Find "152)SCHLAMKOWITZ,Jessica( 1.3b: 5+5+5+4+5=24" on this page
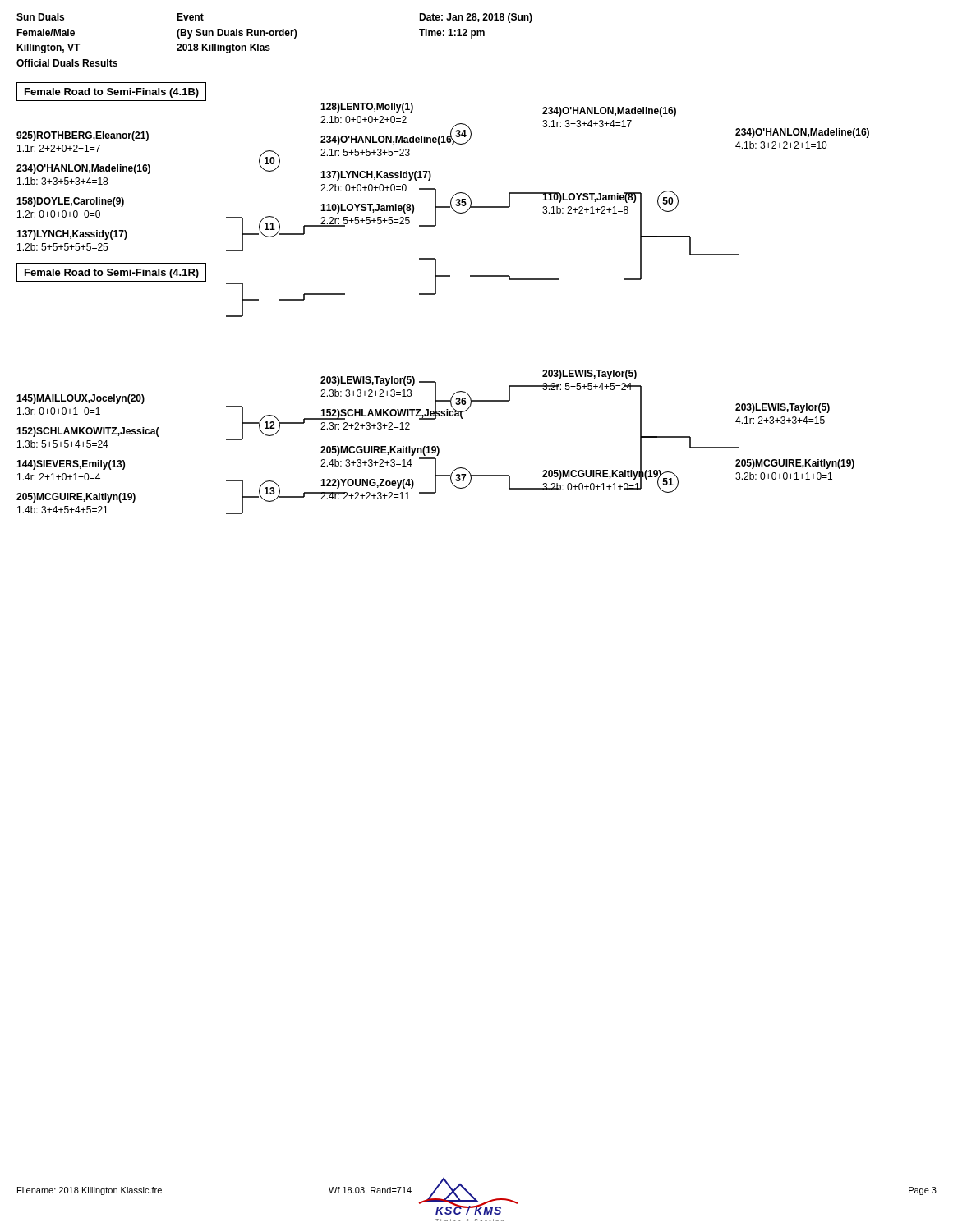This screenshot has width=953, height=1232. coord(88,438)
